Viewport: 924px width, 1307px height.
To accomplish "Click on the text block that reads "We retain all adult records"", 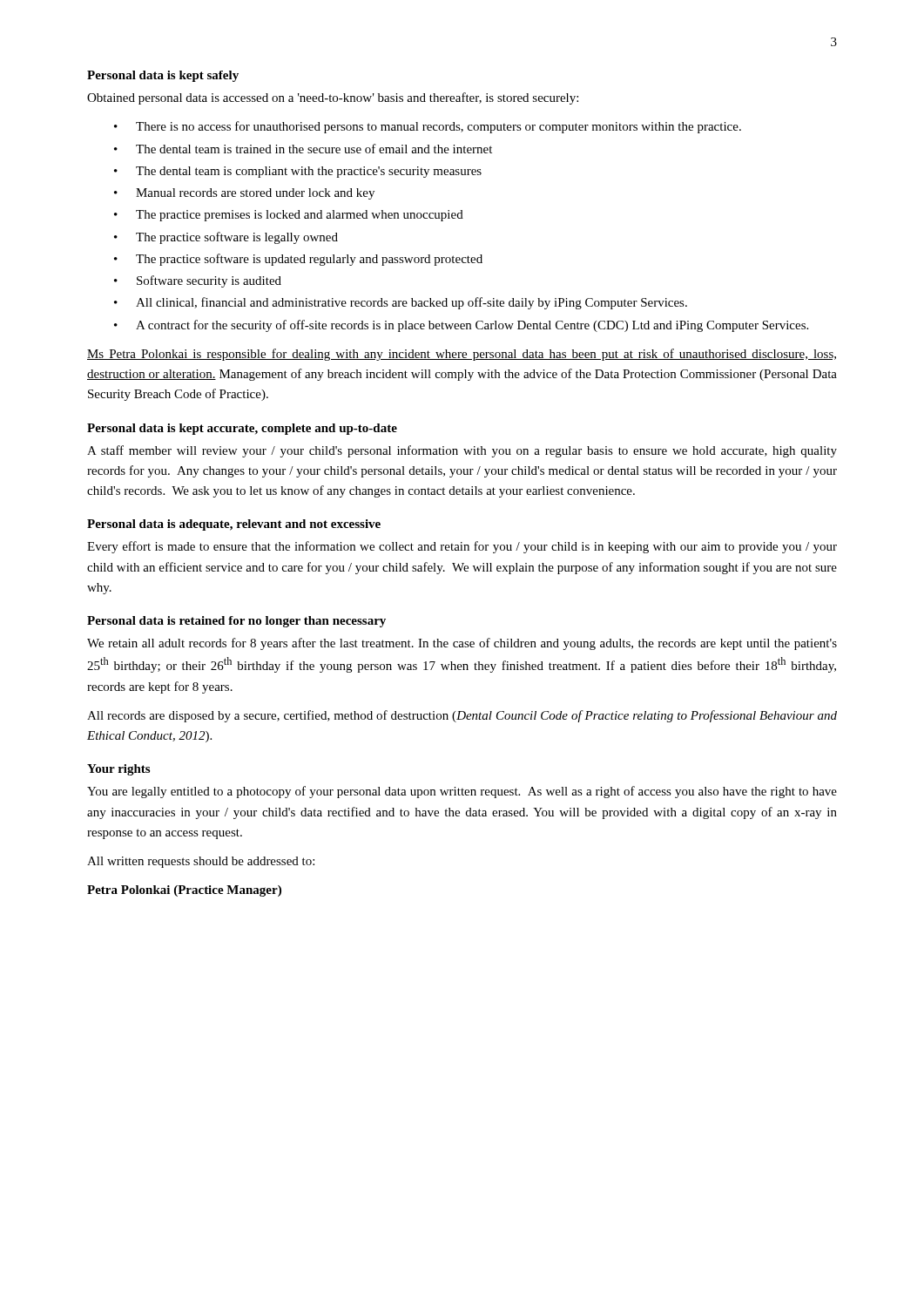I will pos(462,665).
